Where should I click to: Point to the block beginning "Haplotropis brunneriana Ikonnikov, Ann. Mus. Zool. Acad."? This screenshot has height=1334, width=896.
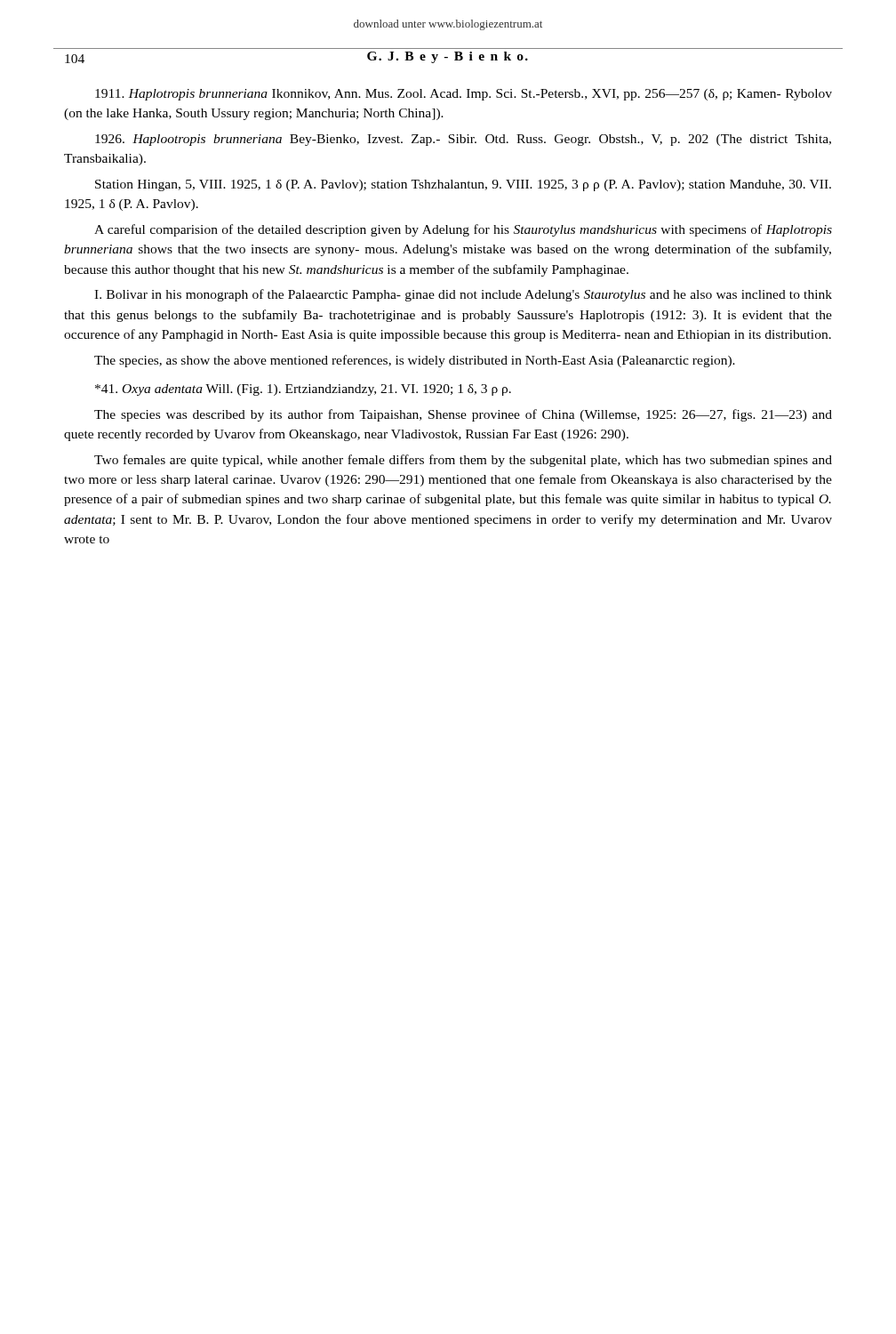click(x=448, y=104)
